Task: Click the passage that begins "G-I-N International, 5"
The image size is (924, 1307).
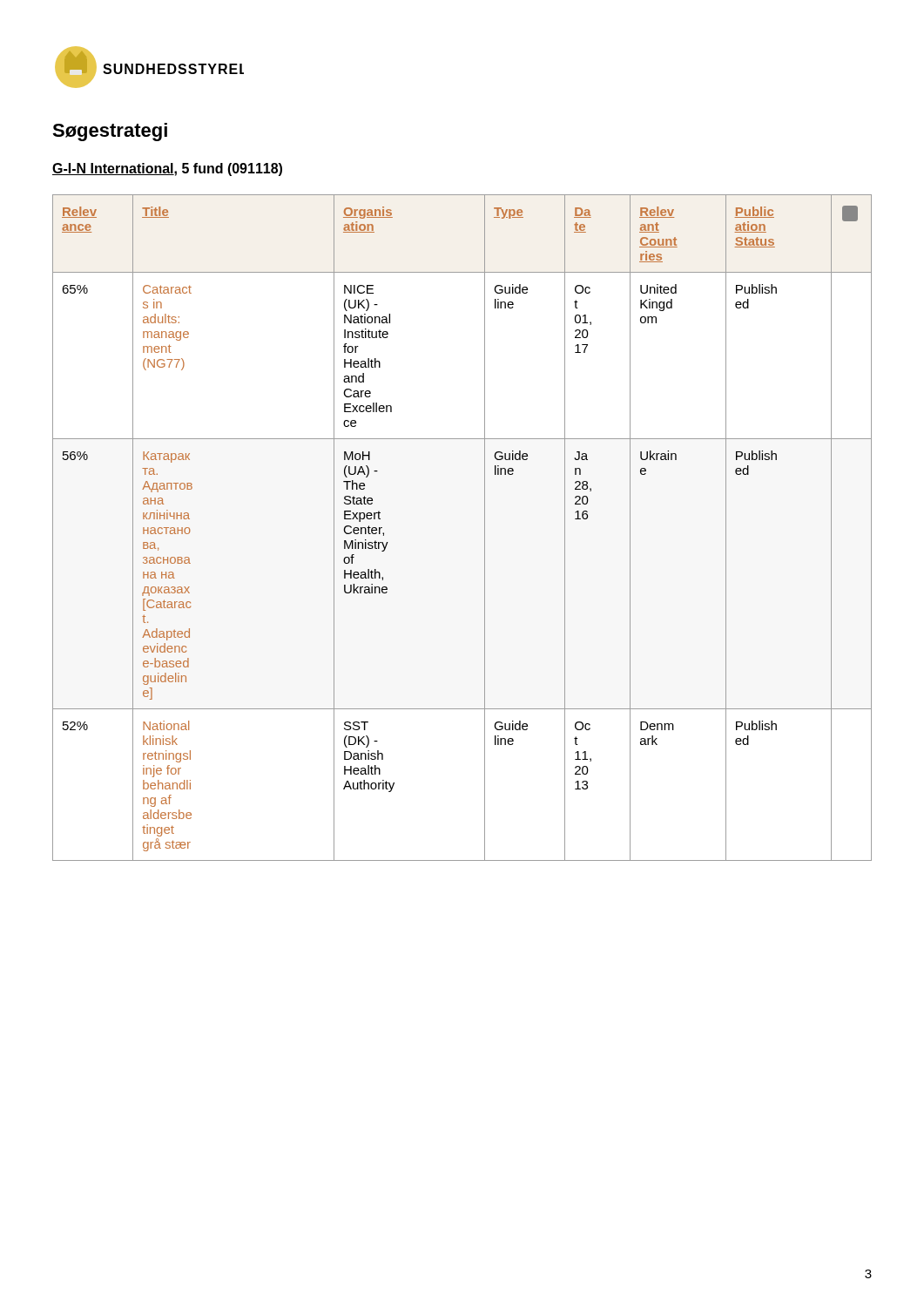Action: pos(168,169)
